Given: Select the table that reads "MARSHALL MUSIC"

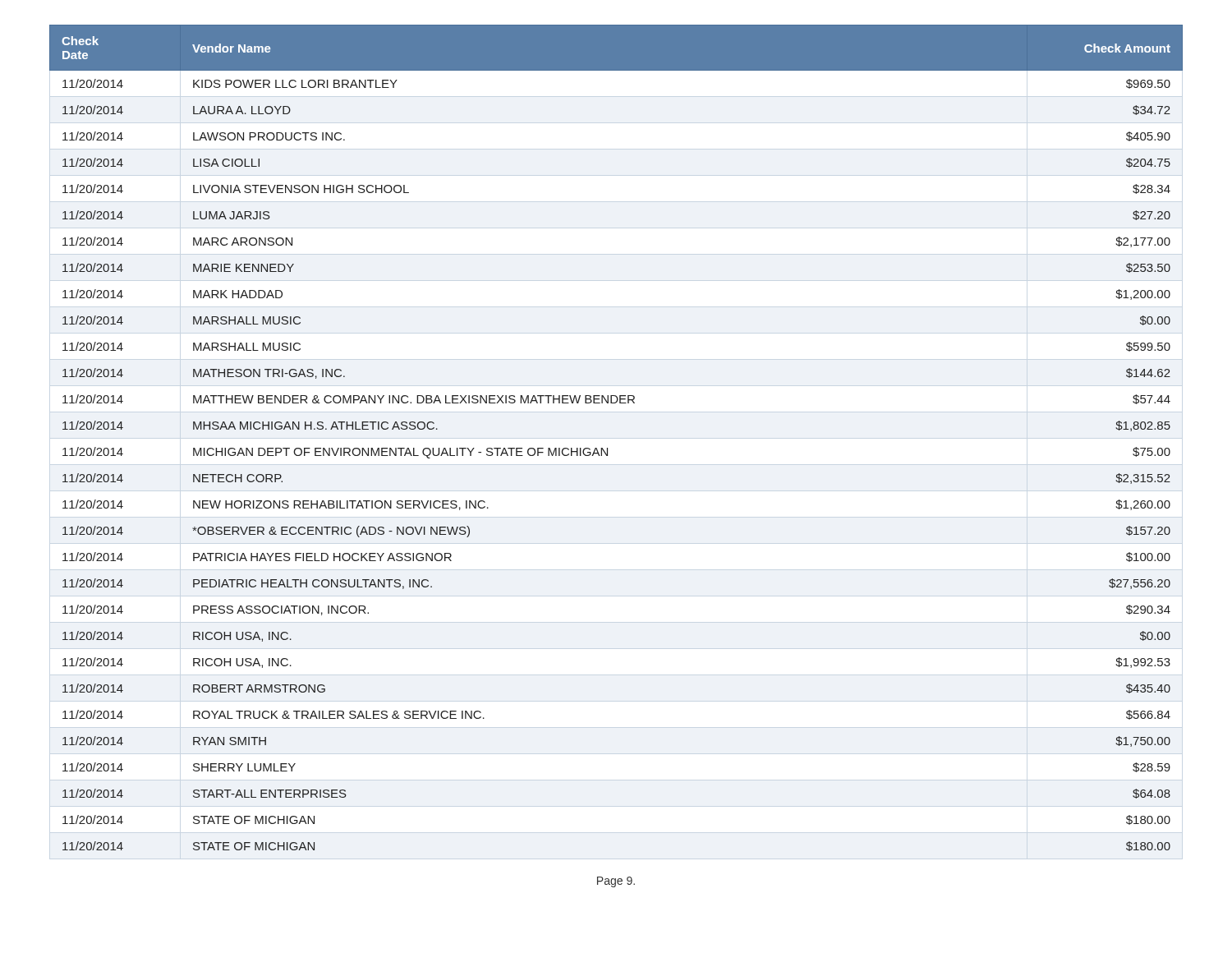Looking at the screenshot, I should [x=616, y=442].
